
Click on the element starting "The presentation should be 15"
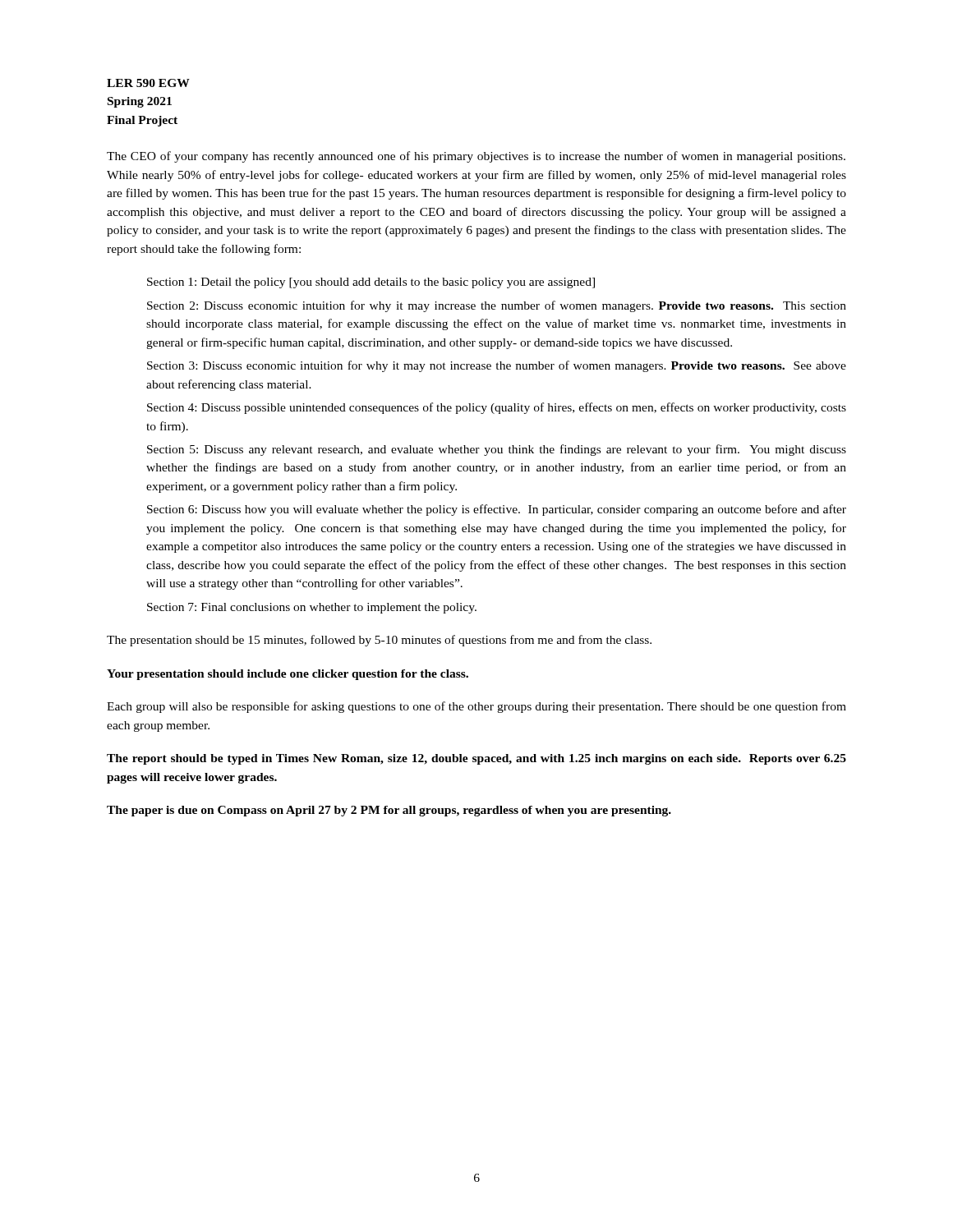(380, 640)
